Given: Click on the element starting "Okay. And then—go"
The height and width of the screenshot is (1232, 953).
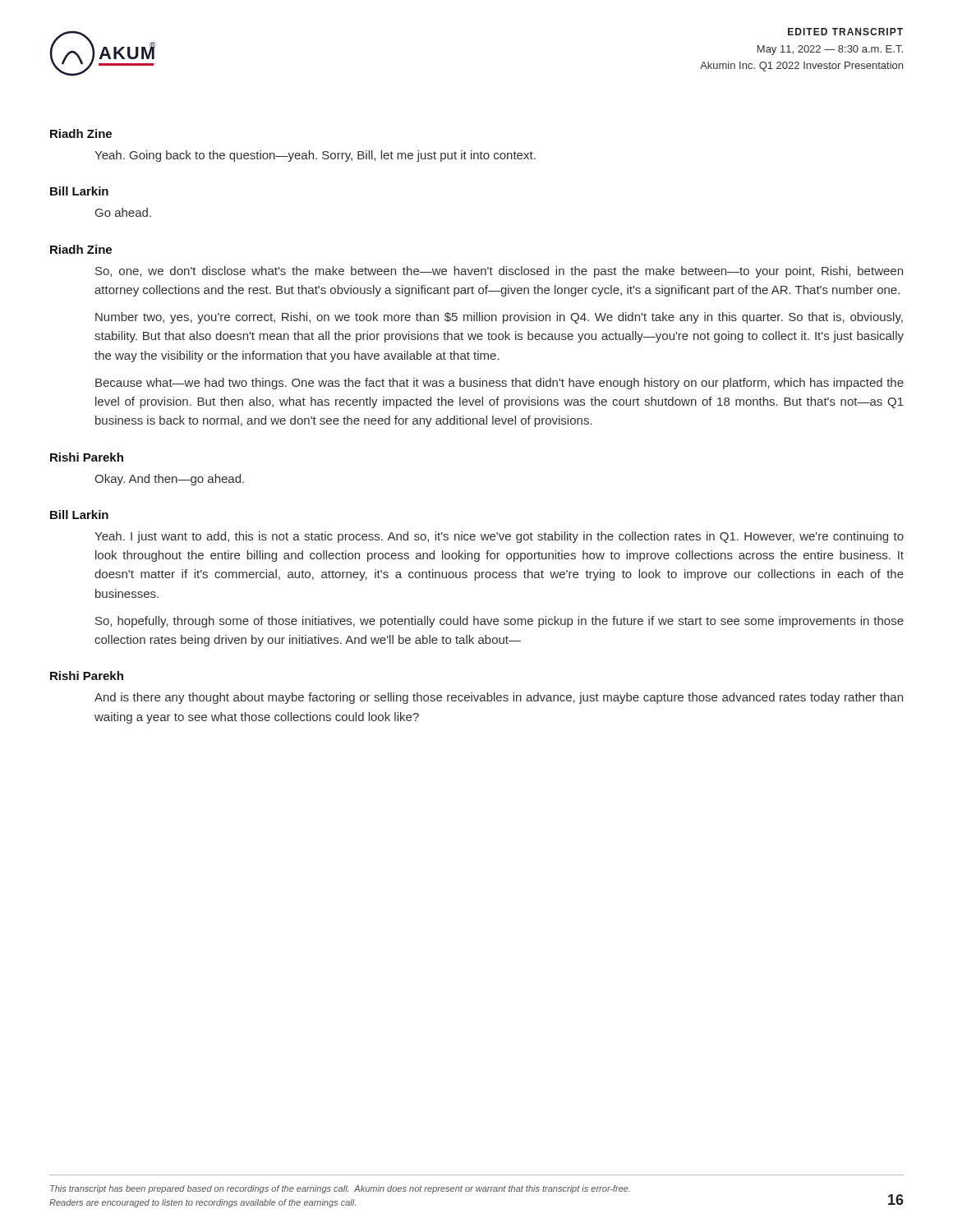Looking at the screenshot, I should pyautogui.click(x=169, y=480).
